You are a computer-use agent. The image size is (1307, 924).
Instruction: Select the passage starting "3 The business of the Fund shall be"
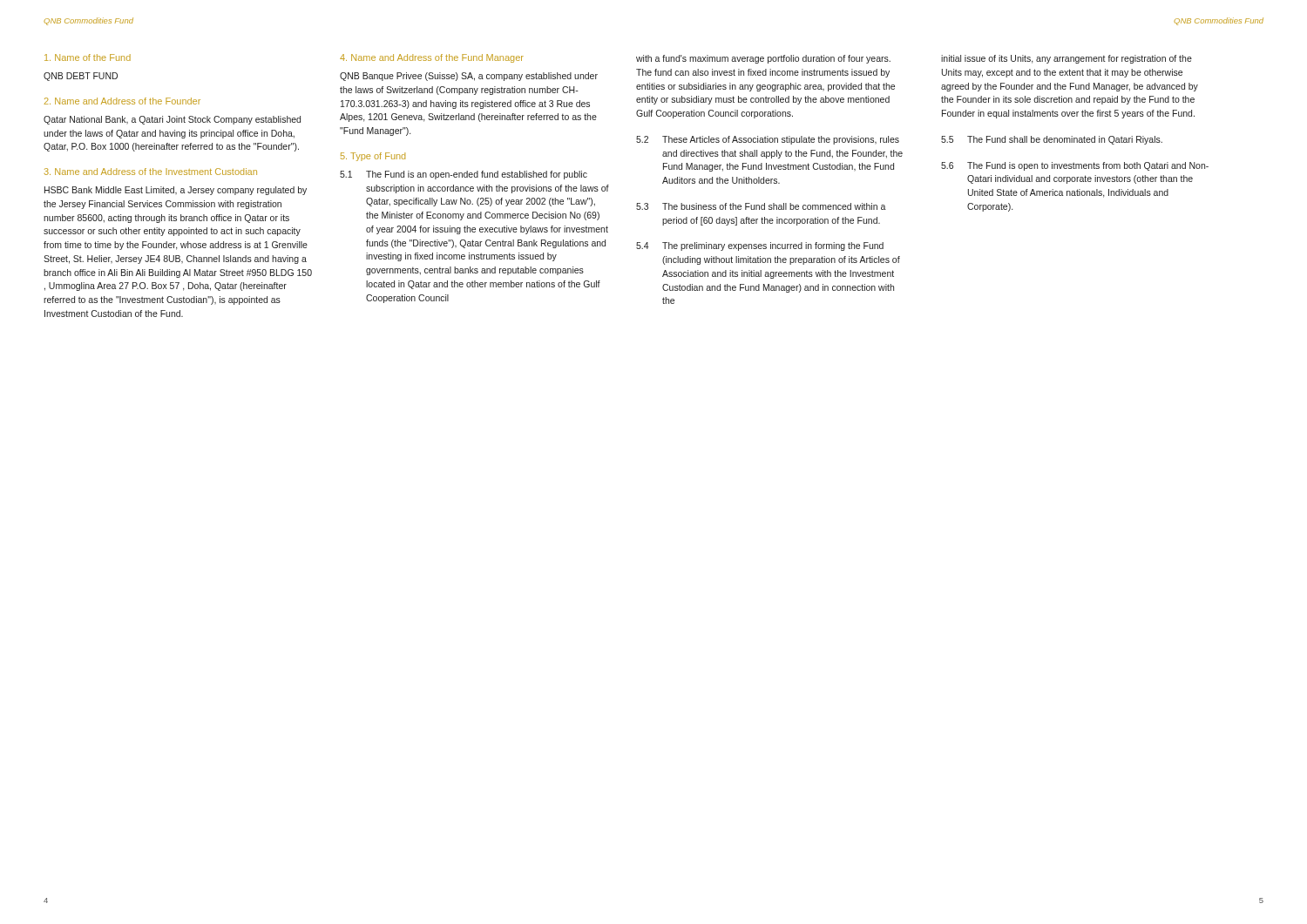pyautogui.click(x=771, y=214)
